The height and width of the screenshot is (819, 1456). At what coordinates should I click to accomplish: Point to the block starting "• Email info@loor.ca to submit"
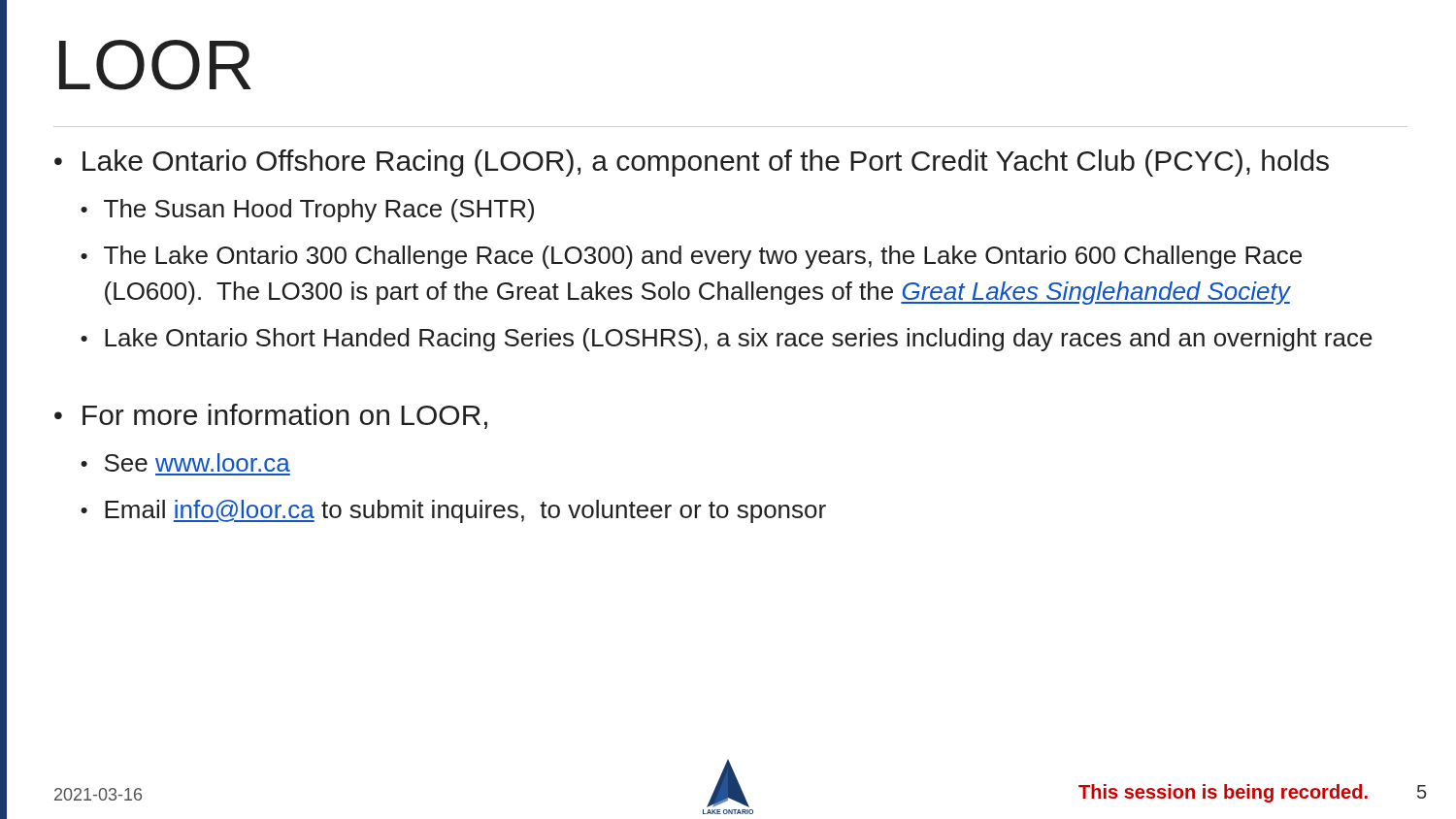(x=453, y=510)
